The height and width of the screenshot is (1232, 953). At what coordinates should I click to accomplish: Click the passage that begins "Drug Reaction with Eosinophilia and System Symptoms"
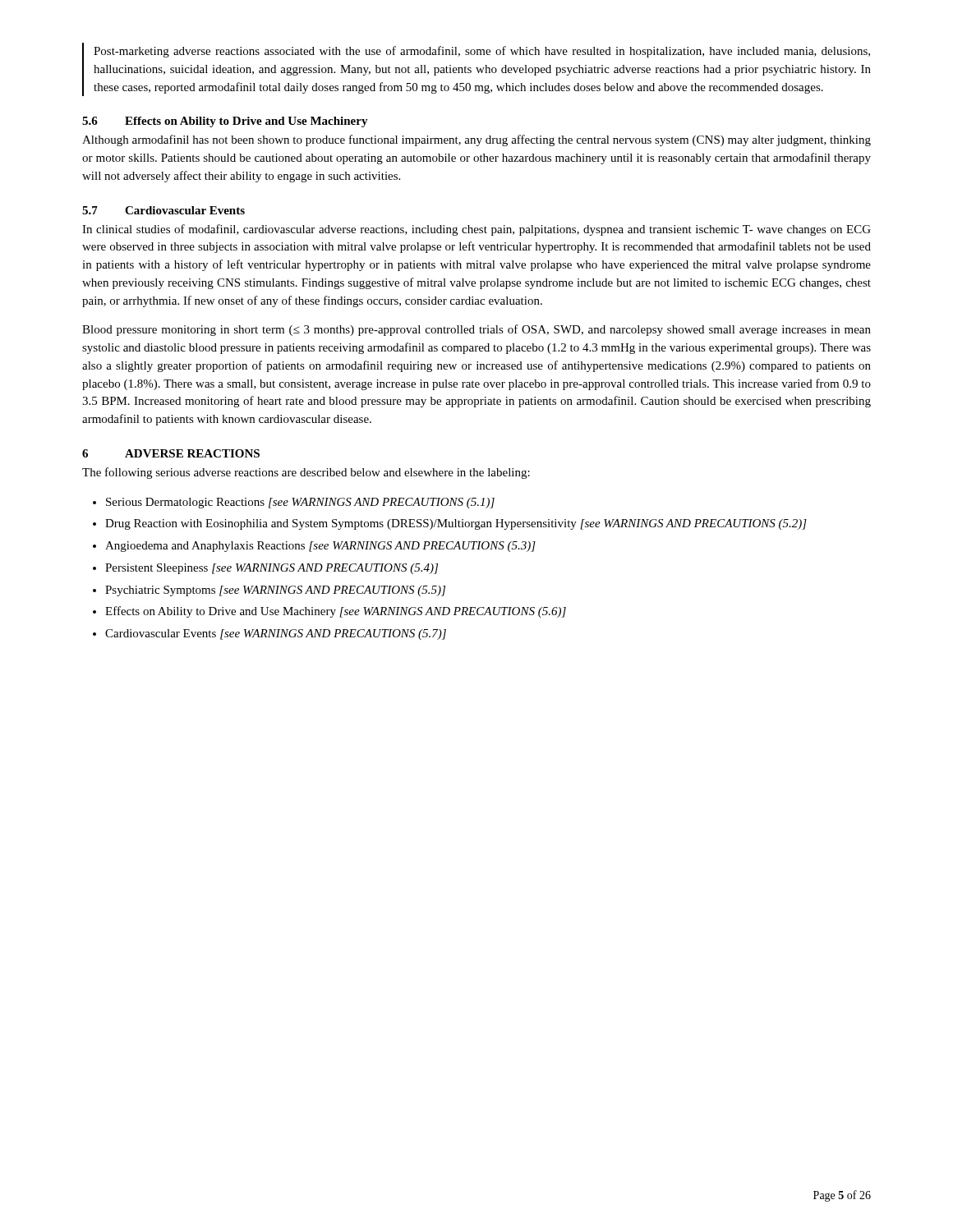point(456,523)
